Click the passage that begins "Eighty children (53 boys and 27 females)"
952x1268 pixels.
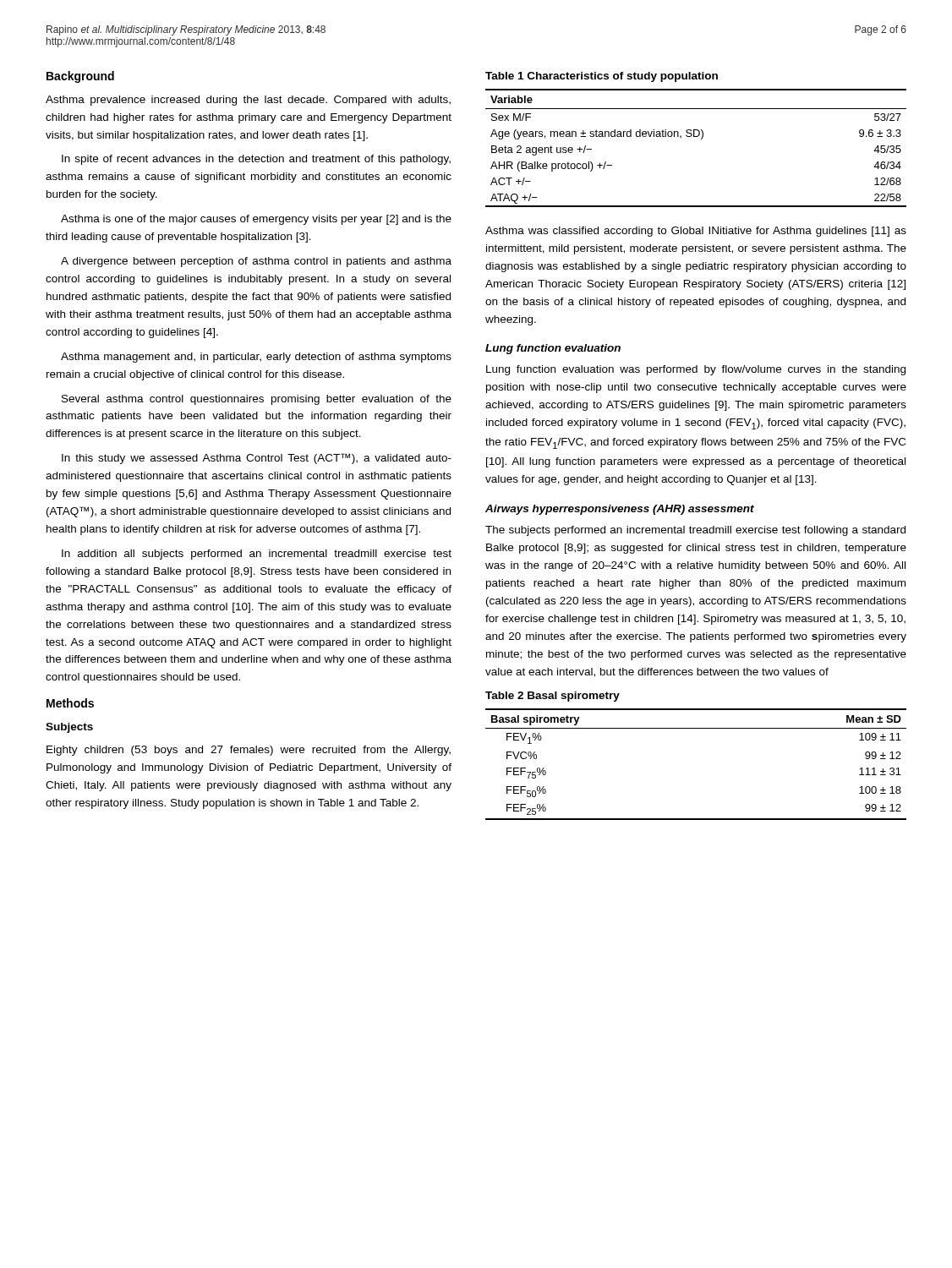click(249, 777)
